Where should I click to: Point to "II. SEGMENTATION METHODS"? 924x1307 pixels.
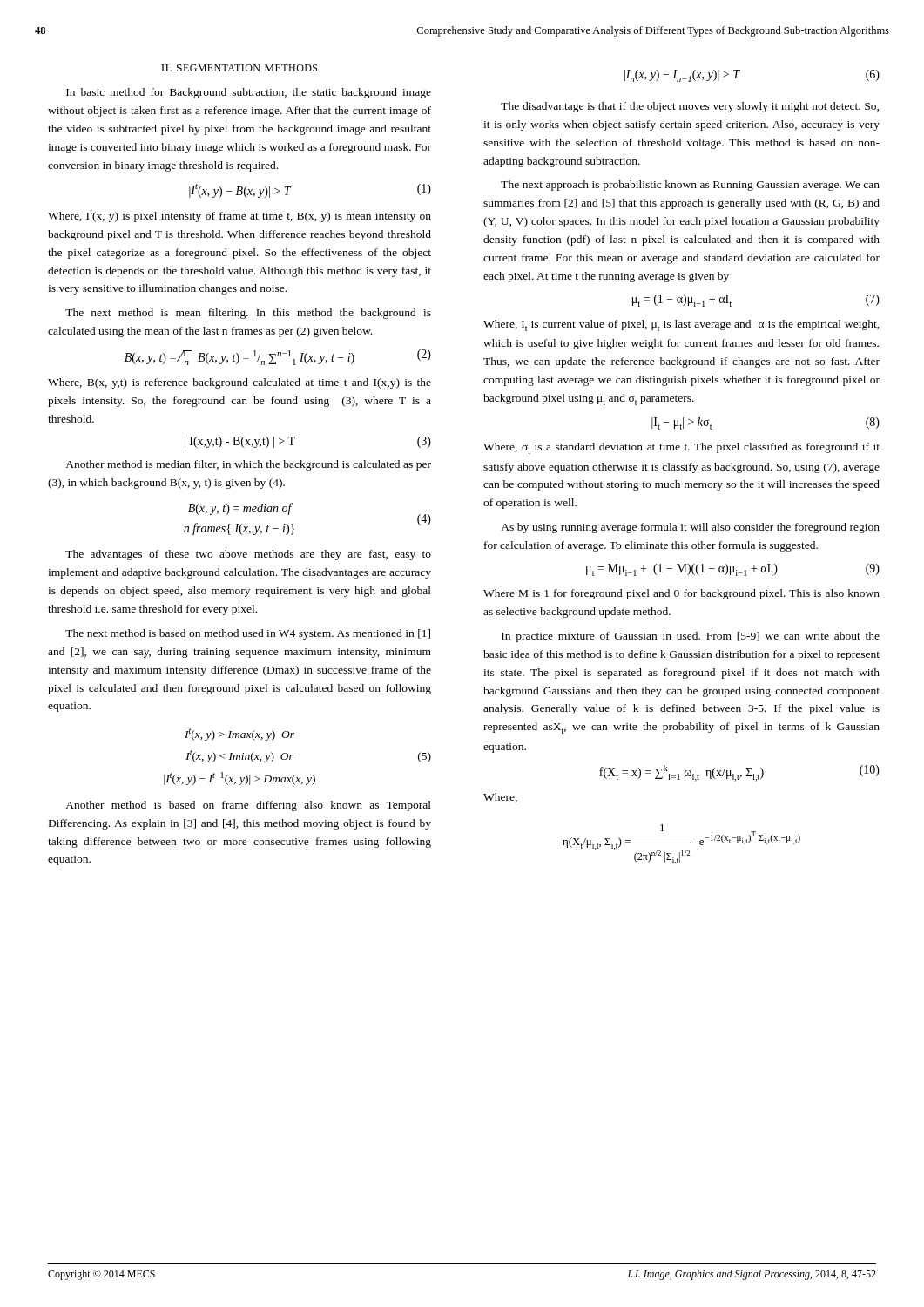tap(240, 68)
